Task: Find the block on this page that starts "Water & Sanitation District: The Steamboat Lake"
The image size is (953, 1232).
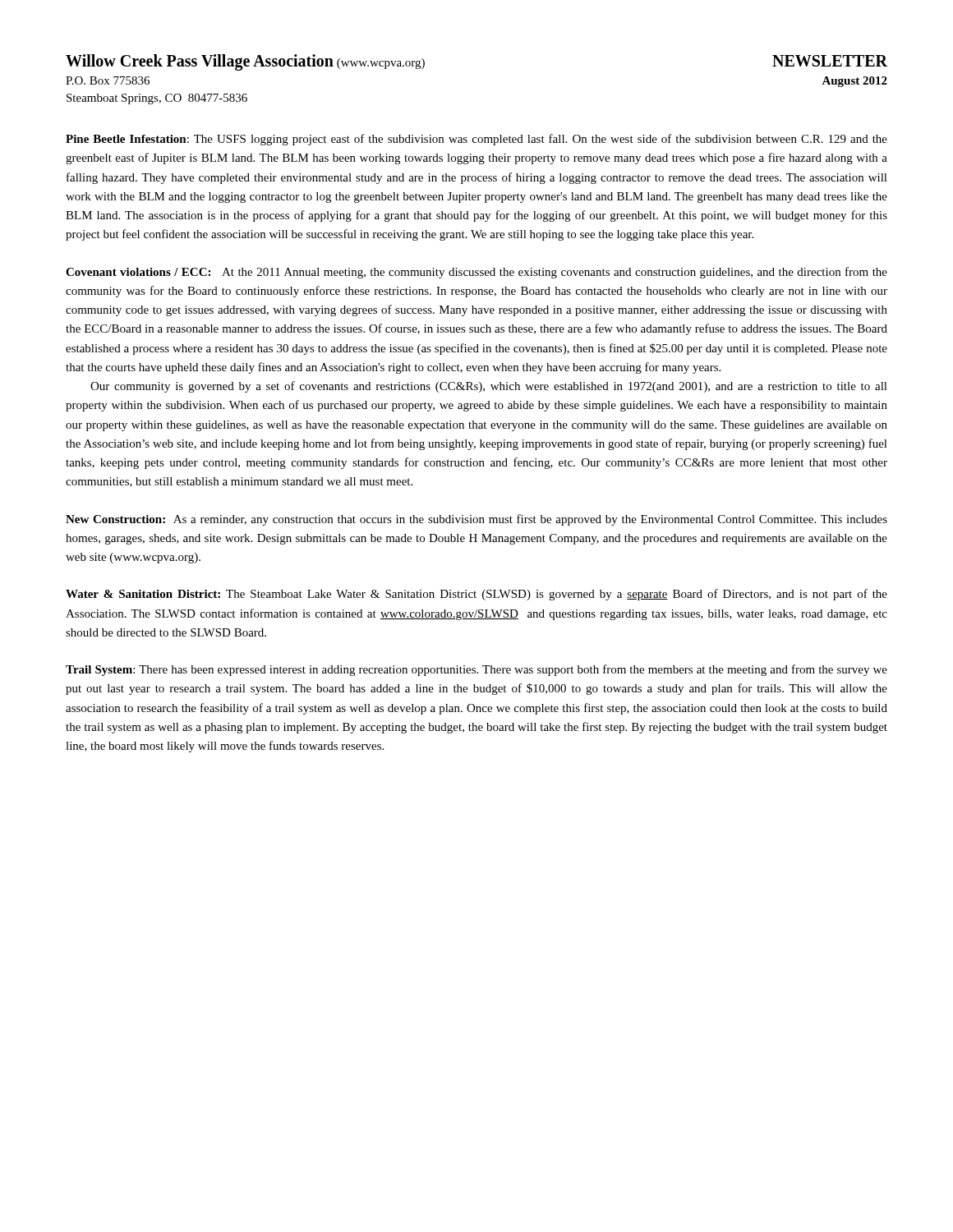Action: point(476,614)
